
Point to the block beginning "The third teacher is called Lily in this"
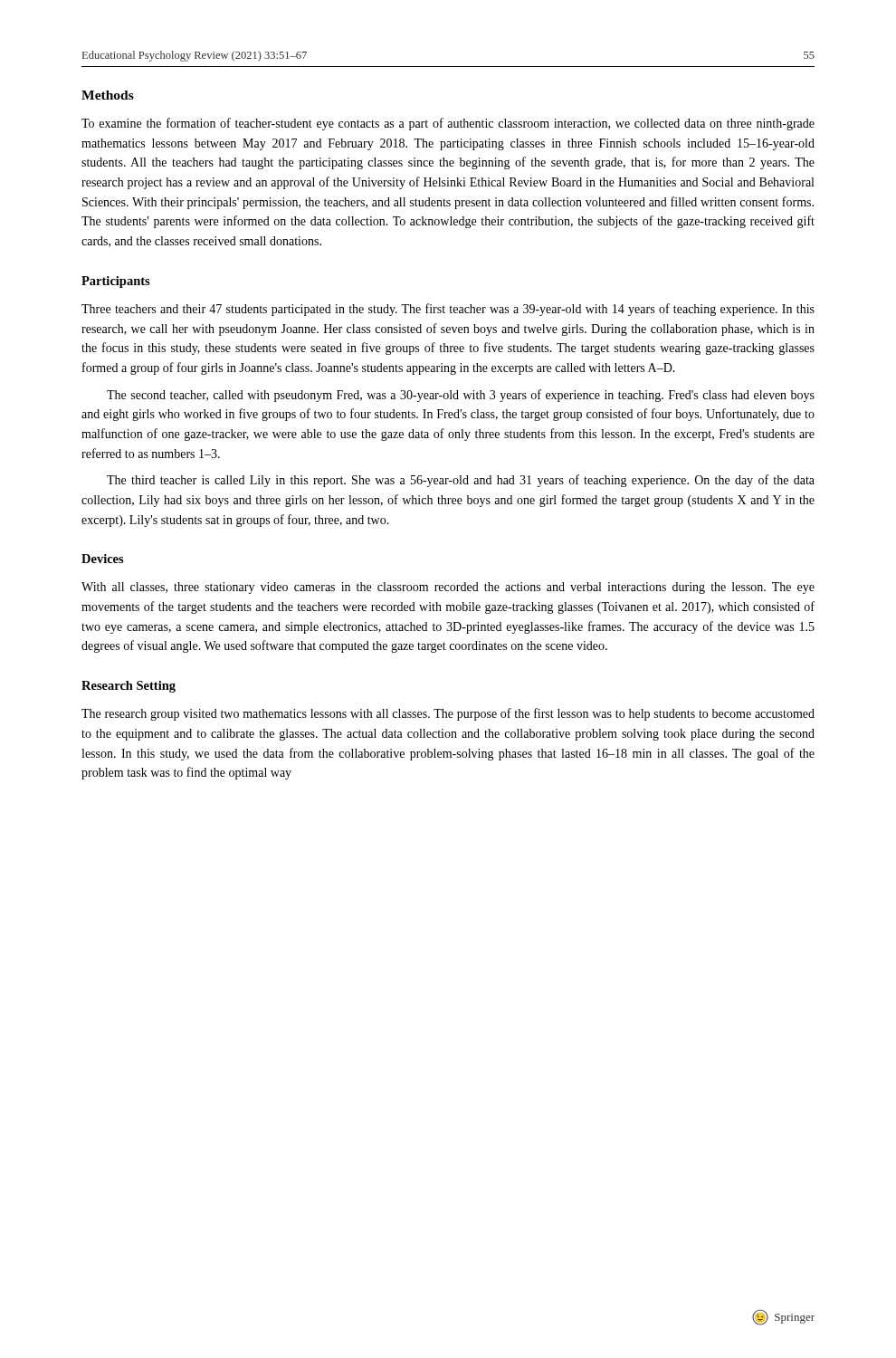(448, 500)
